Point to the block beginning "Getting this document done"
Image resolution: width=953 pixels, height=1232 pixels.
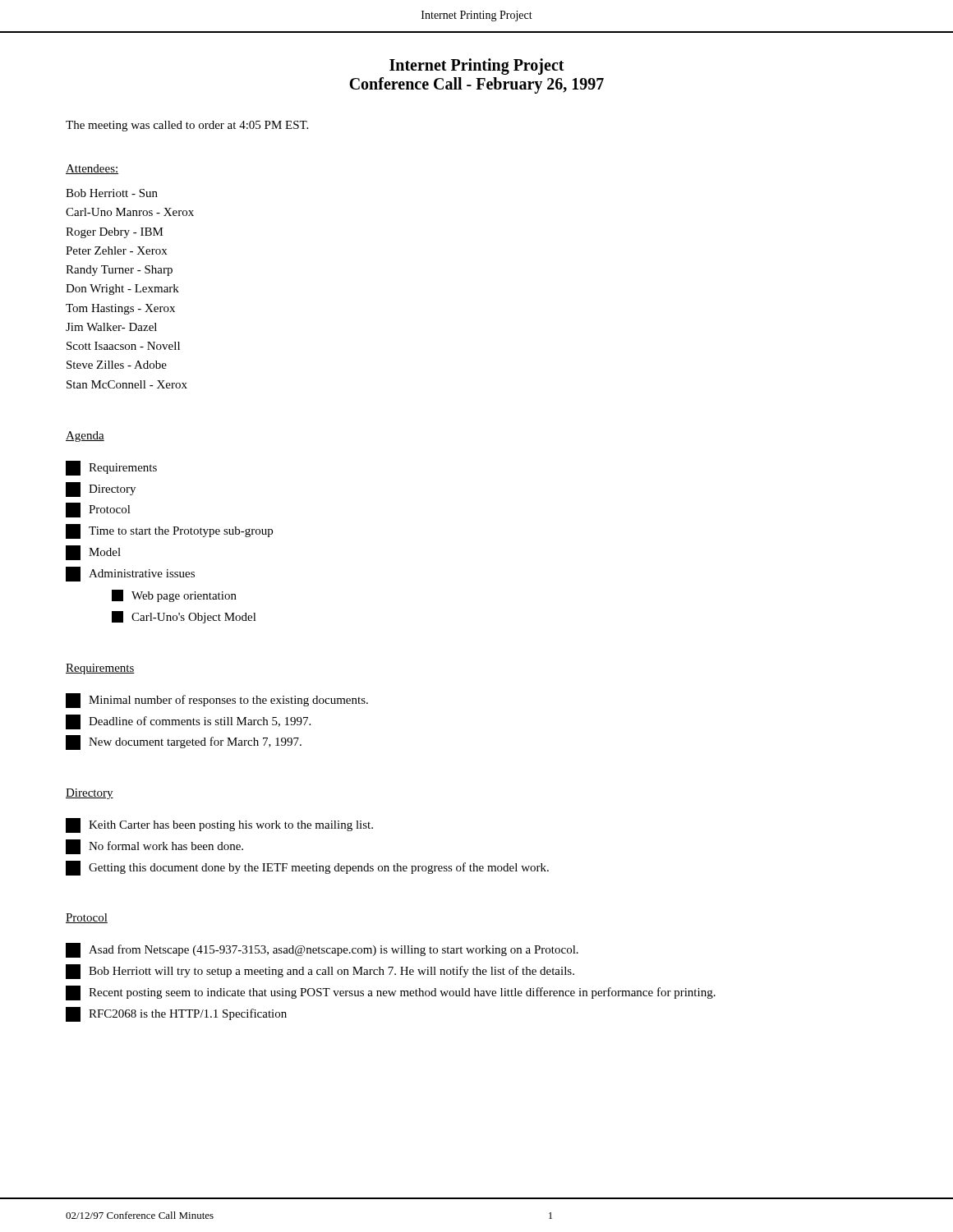tap(476, 868)
